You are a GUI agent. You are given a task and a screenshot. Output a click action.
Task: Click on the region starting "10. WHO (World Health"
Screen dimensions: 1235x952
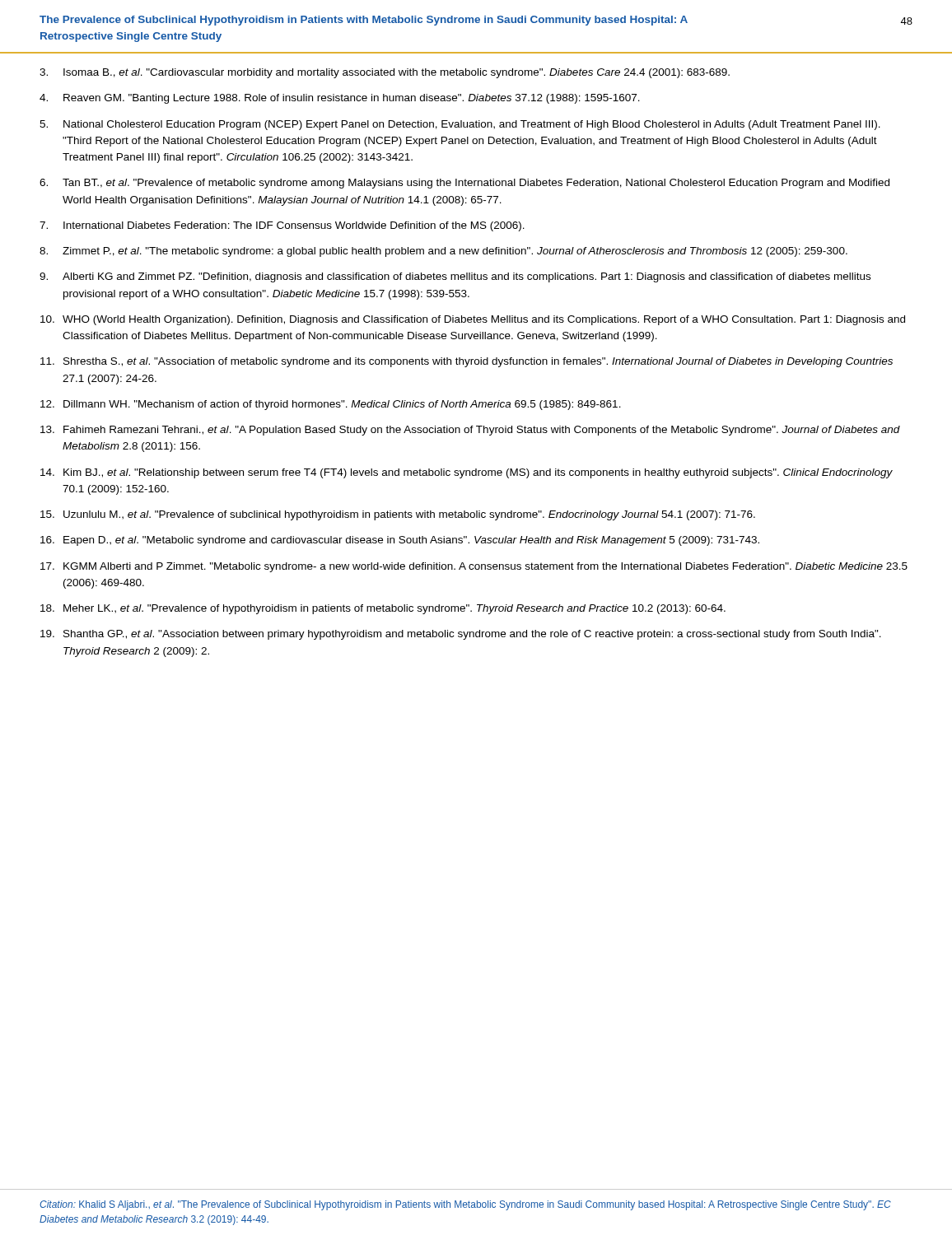[476, 328]
